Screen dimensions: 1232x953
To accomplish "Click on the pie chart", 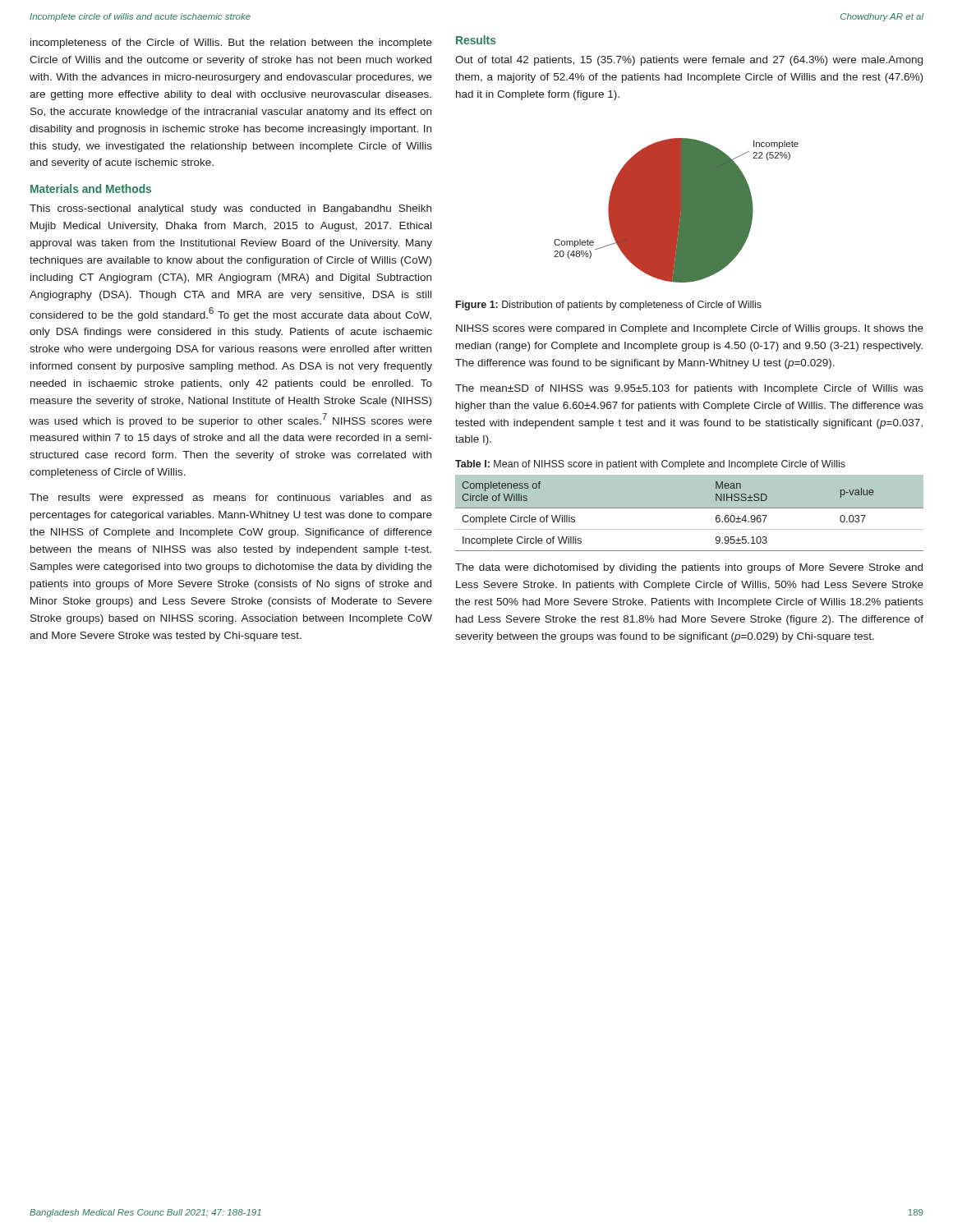I will click(689, 202).
